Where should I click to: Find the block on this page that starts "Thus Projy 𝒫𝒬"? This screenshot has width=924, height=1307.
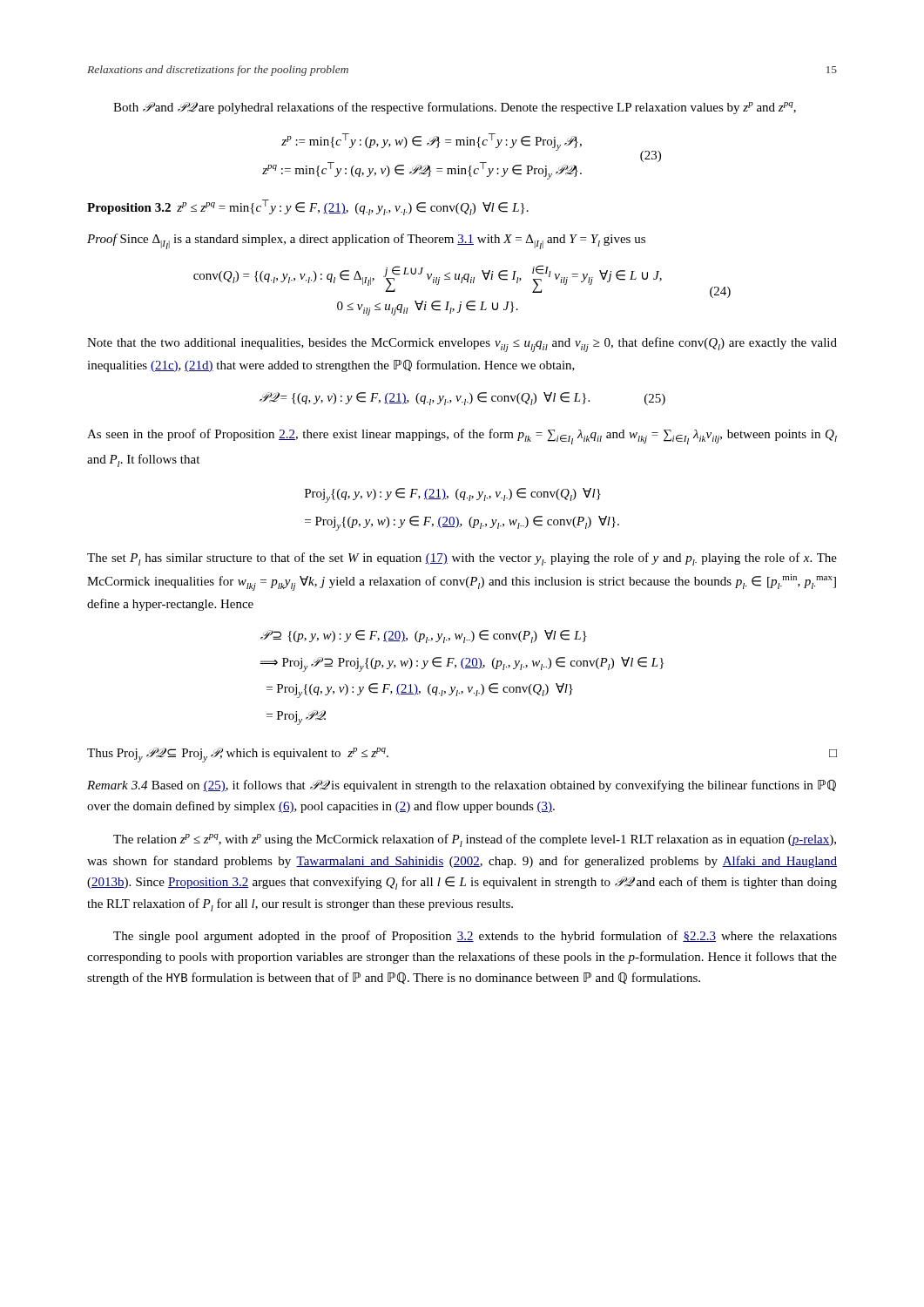tap(243, 755)
